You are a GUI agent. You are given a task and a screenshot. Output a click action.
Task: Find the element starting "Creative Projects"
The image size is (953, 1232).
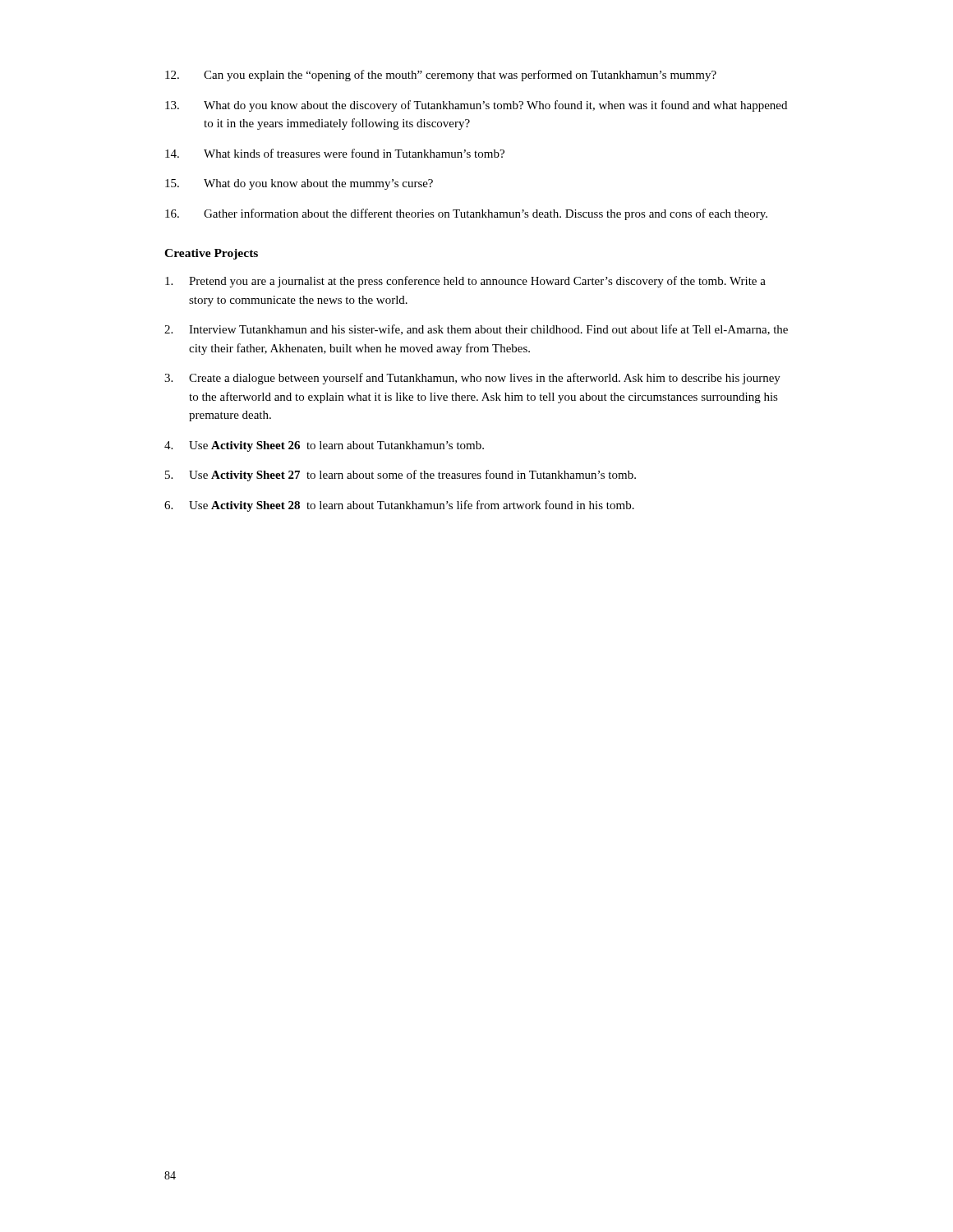[x=211, y=253]
